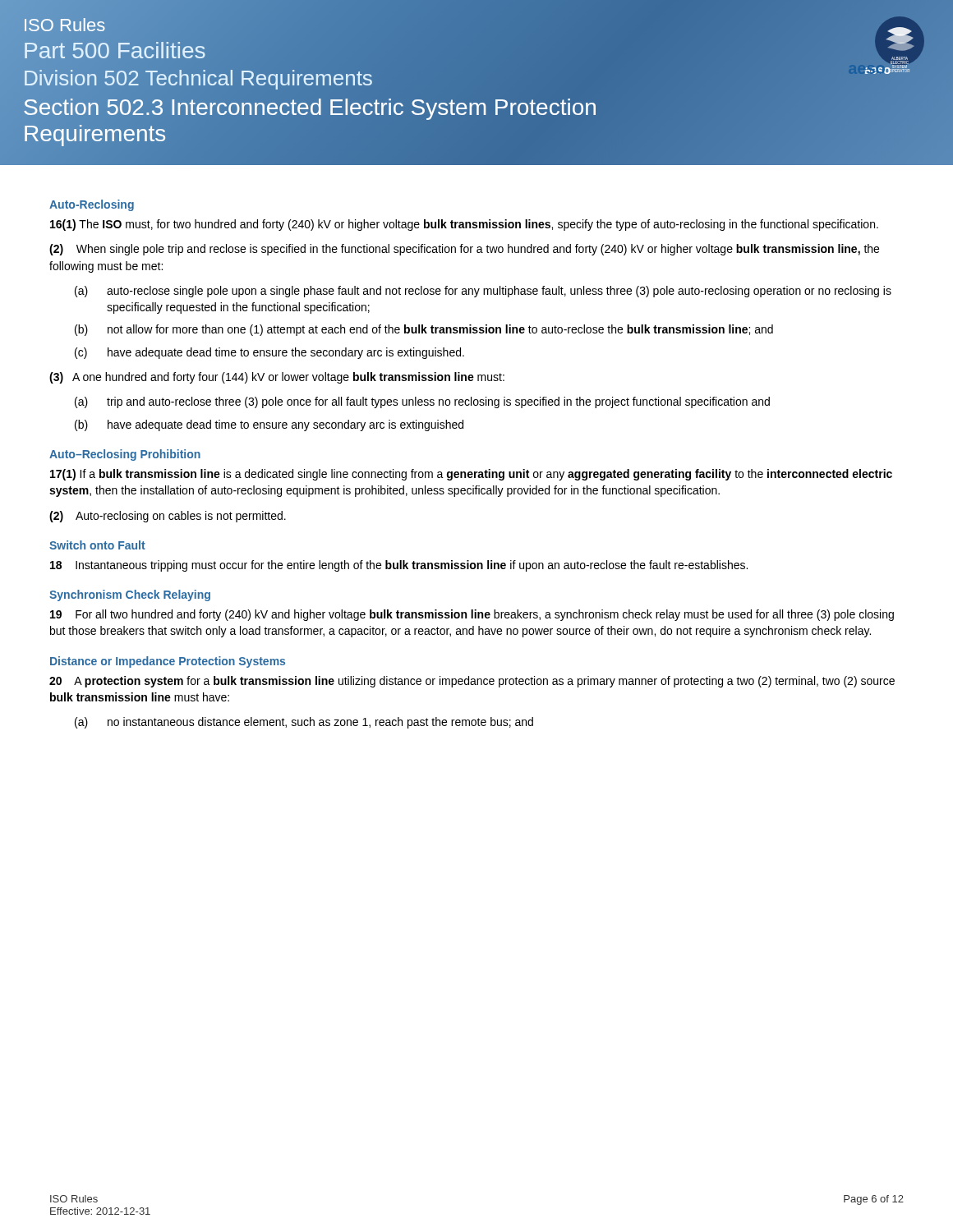The image size is (953, 1232).
Task: Point to the block beginning "17(1) If a bulk transmission"
Action: [471, 482]
